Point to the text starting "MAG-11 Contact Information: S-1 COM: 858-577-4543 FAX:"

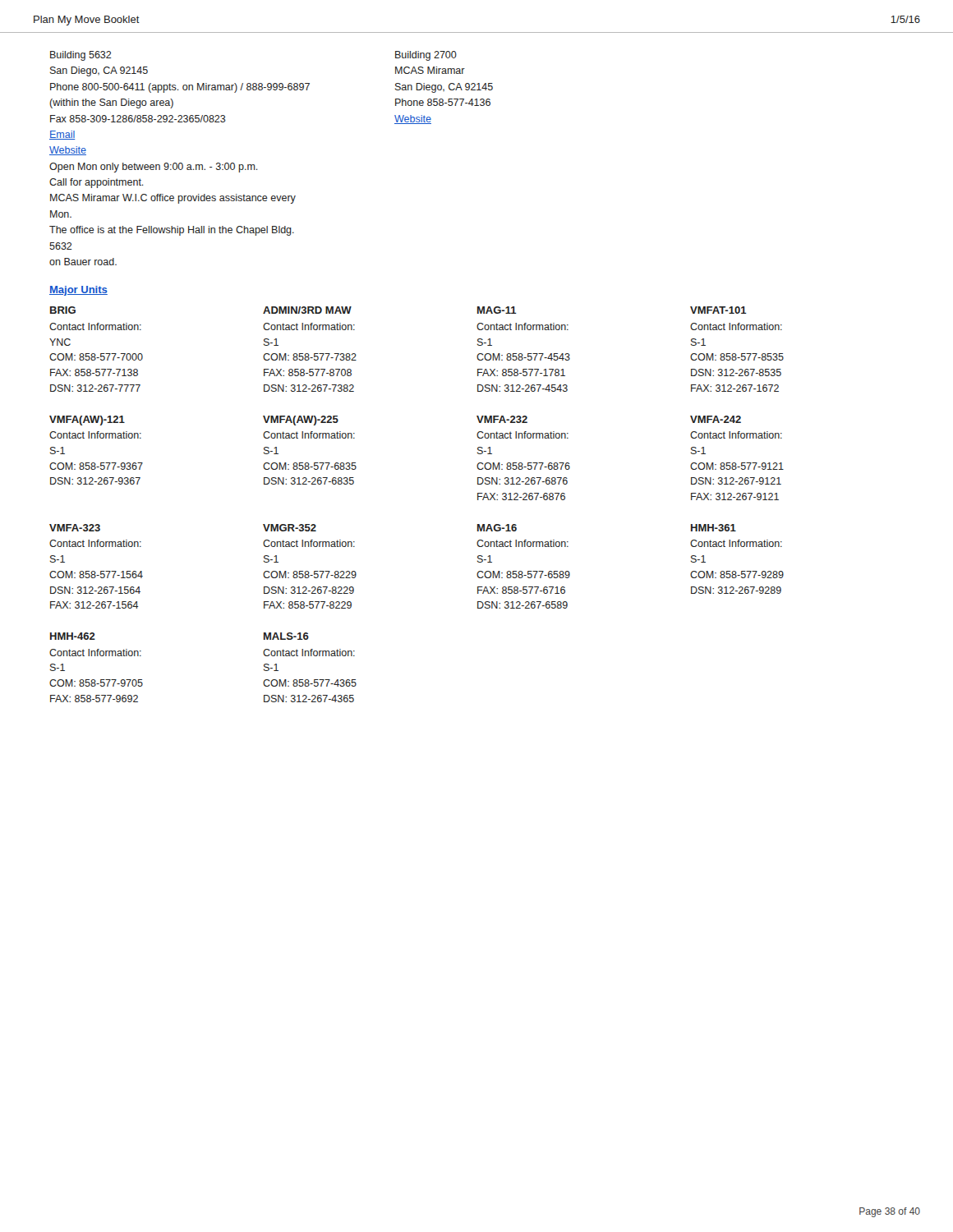point(497,310)
